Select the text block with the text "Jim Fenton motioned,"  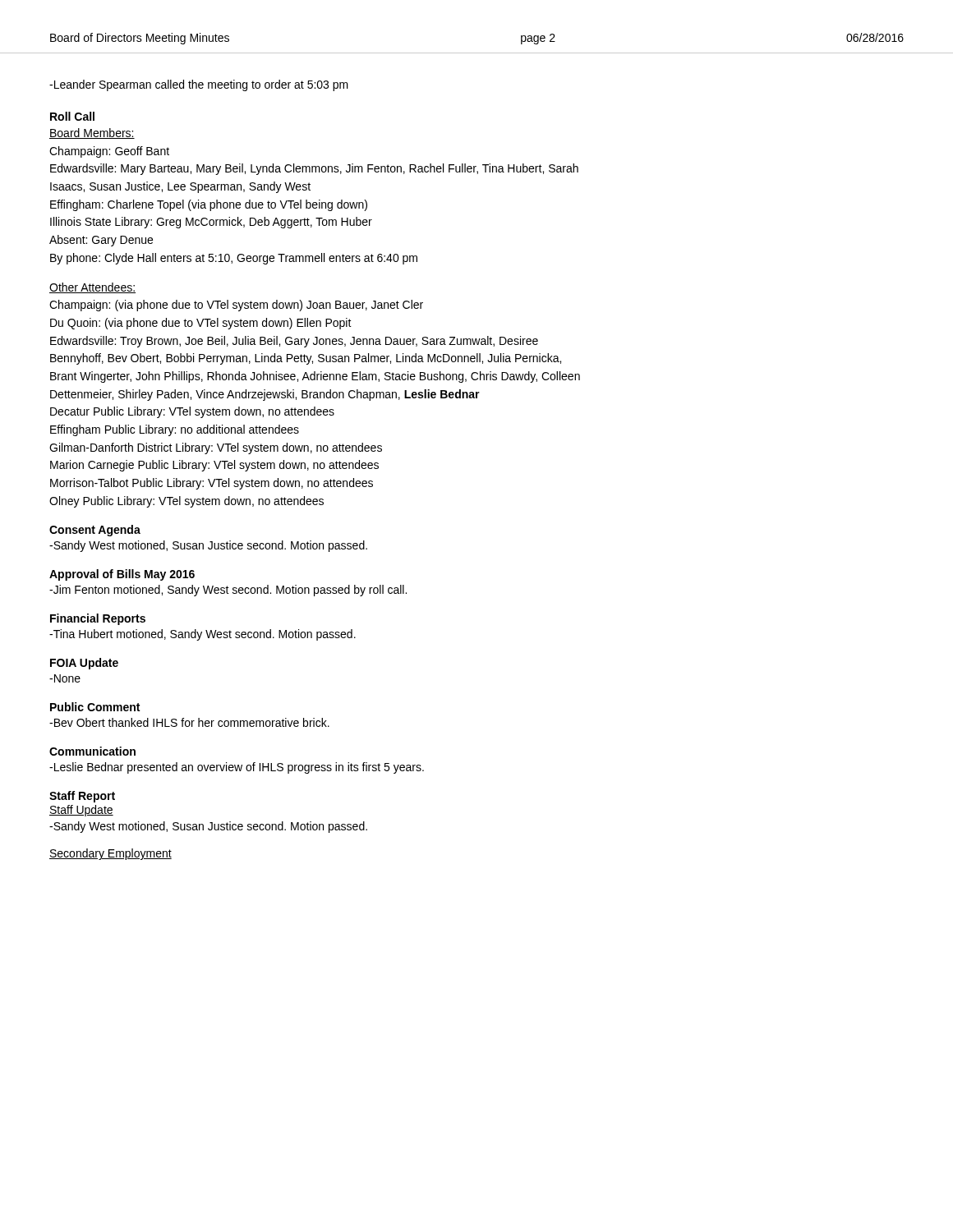pos(228,590)
